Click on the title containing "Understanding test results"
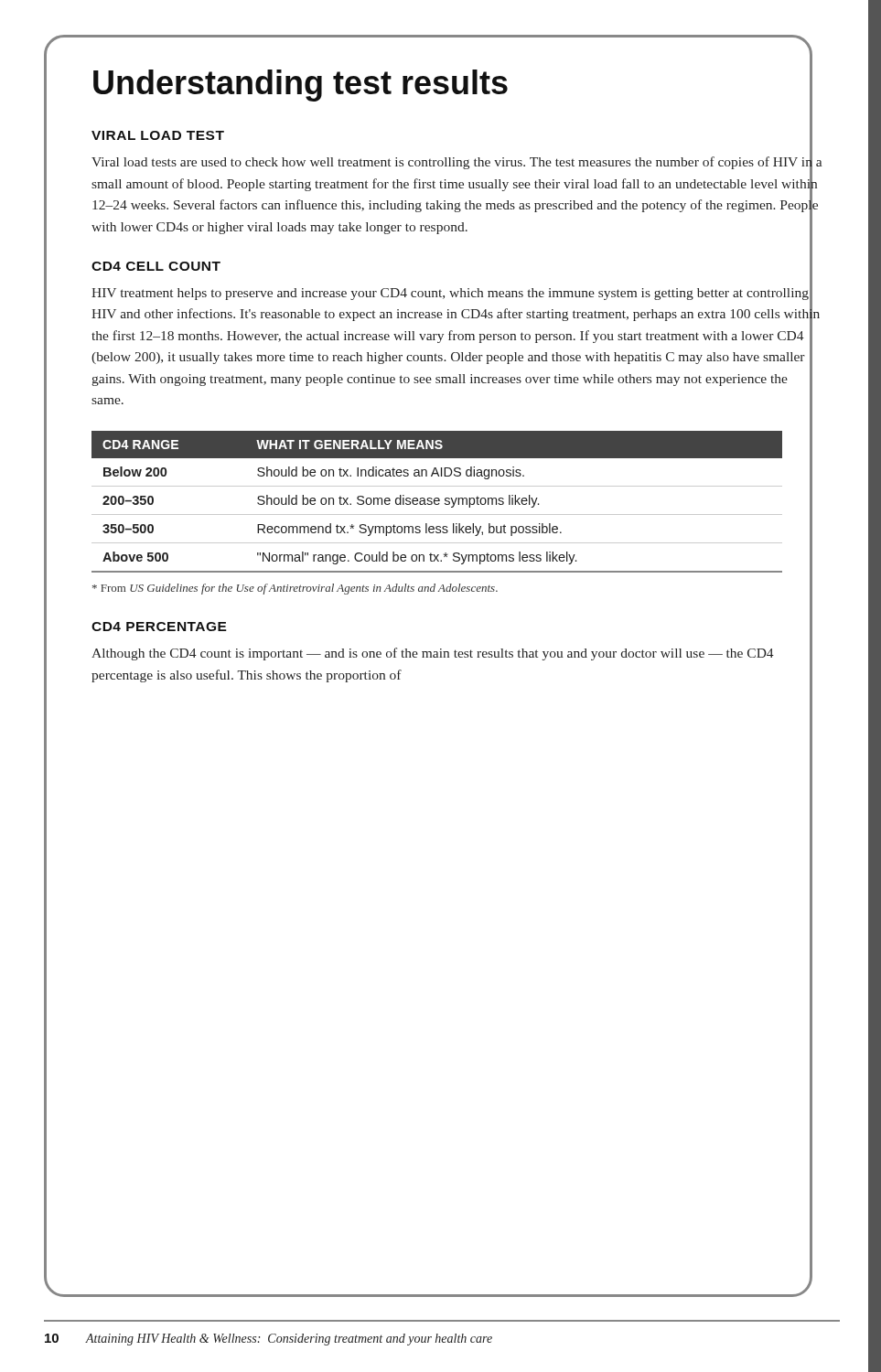Image resolution: width=881 pixels, height=1372 pixels. [x=457, y=83]
